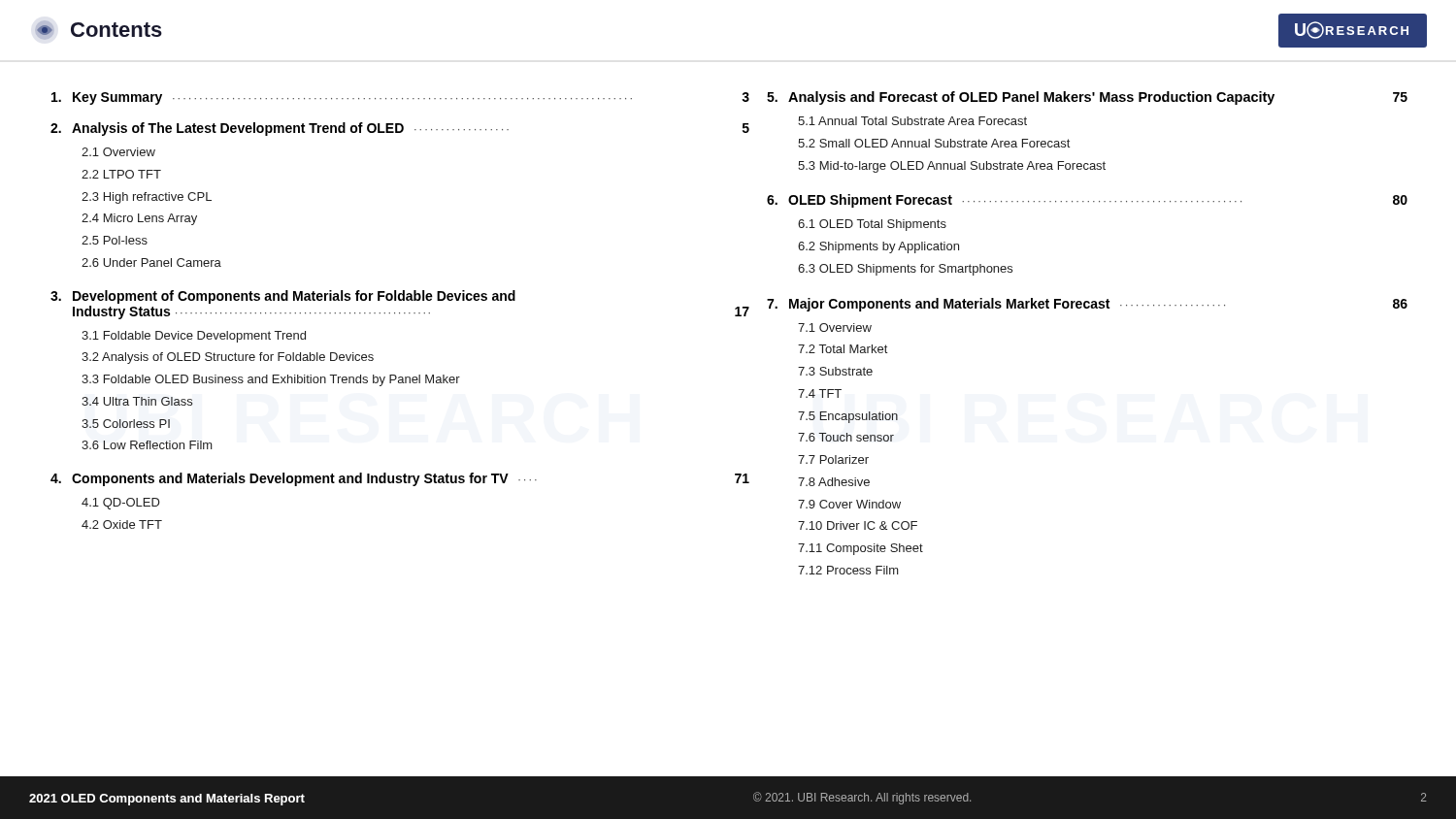
Task: Find "2.5 Pol-less" on this page
Action: coord(115,240)
